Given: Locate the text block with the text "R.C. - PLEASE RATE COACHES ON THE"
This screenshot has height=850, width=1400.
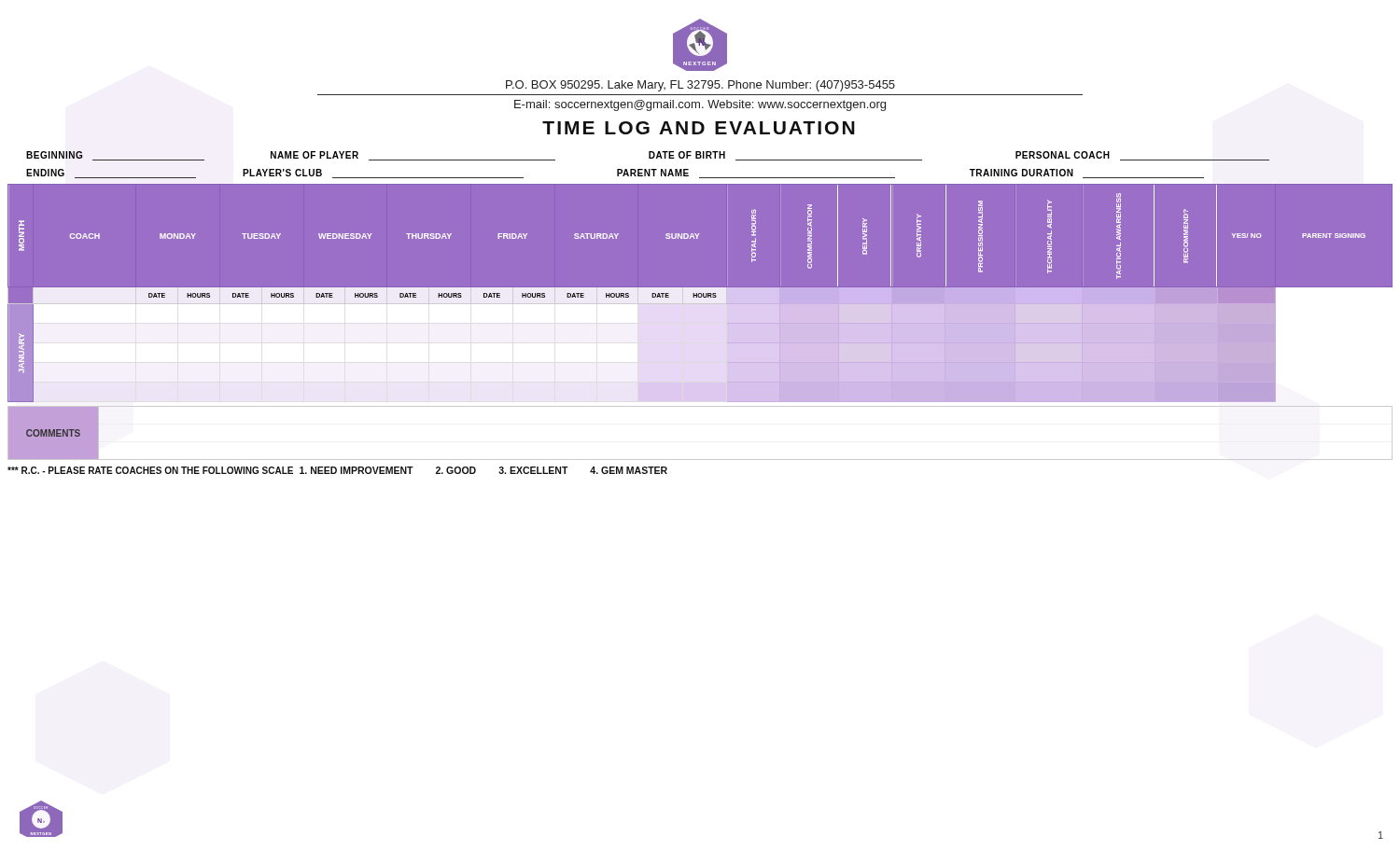Looking at the screenshot, I should [x=337, y=470].
